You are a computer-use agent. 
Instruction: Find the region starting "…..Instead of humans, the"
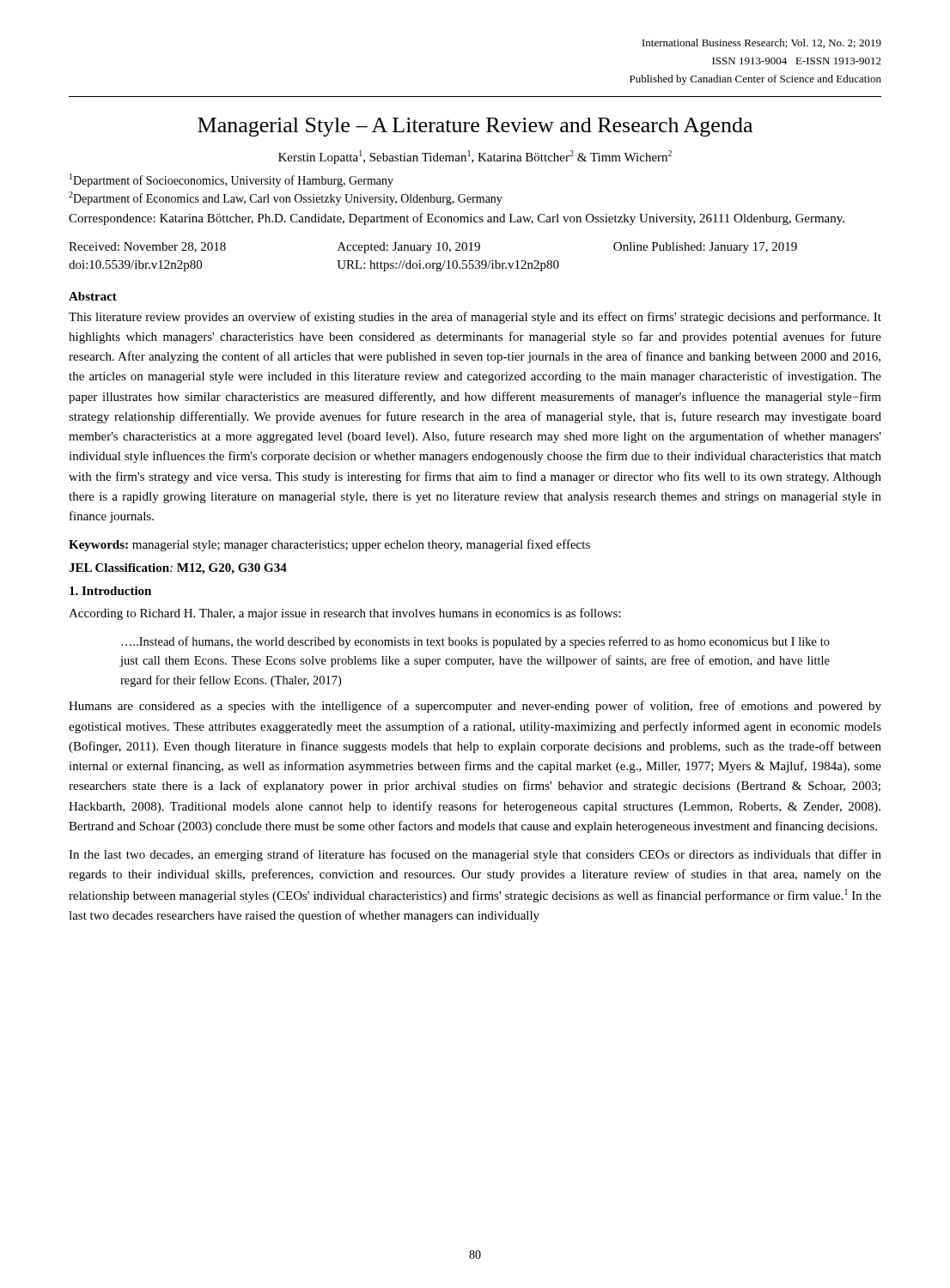coord(475,661)
